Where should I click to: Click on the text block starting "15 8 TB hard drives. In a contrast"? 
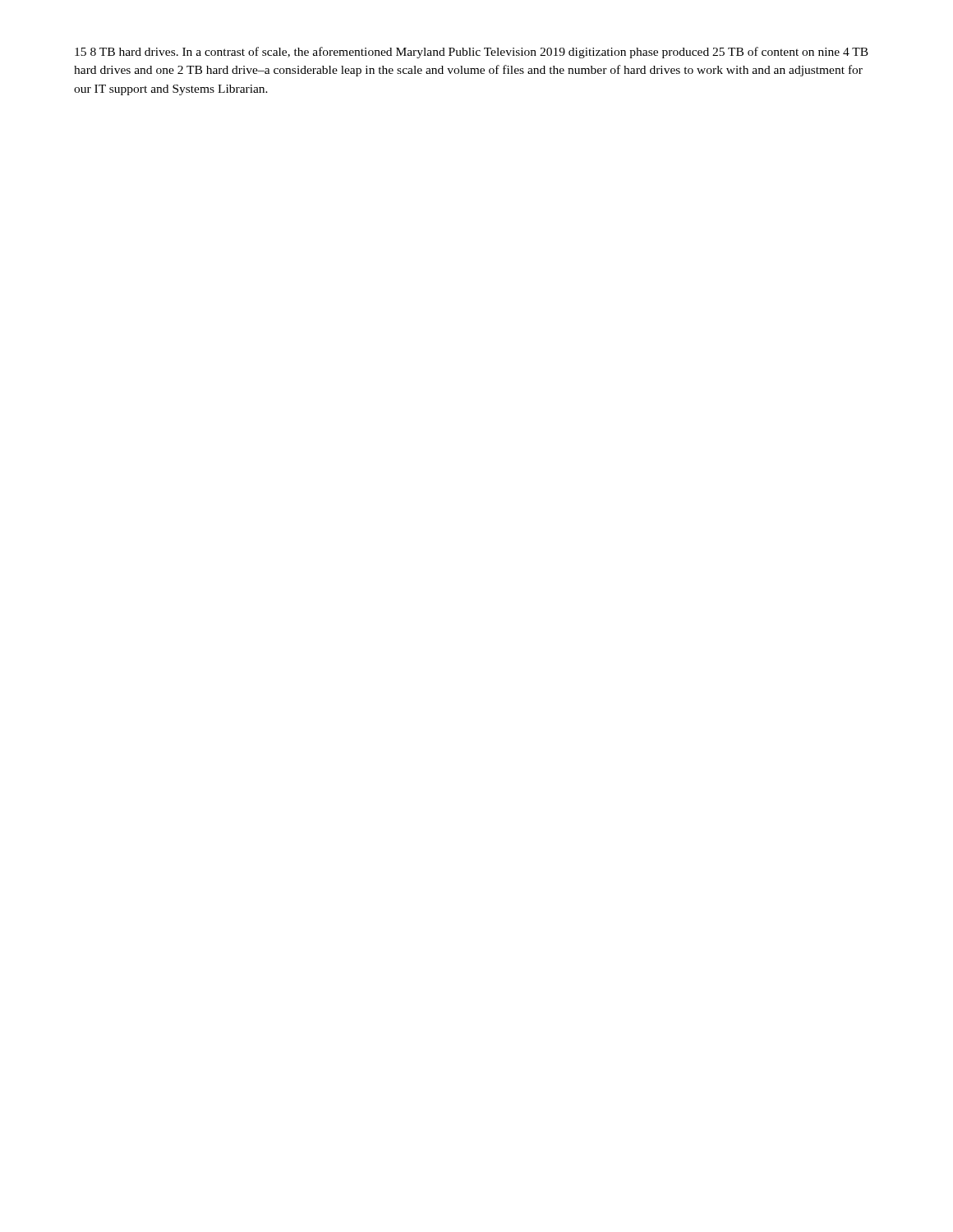click(x=471, y=70)
